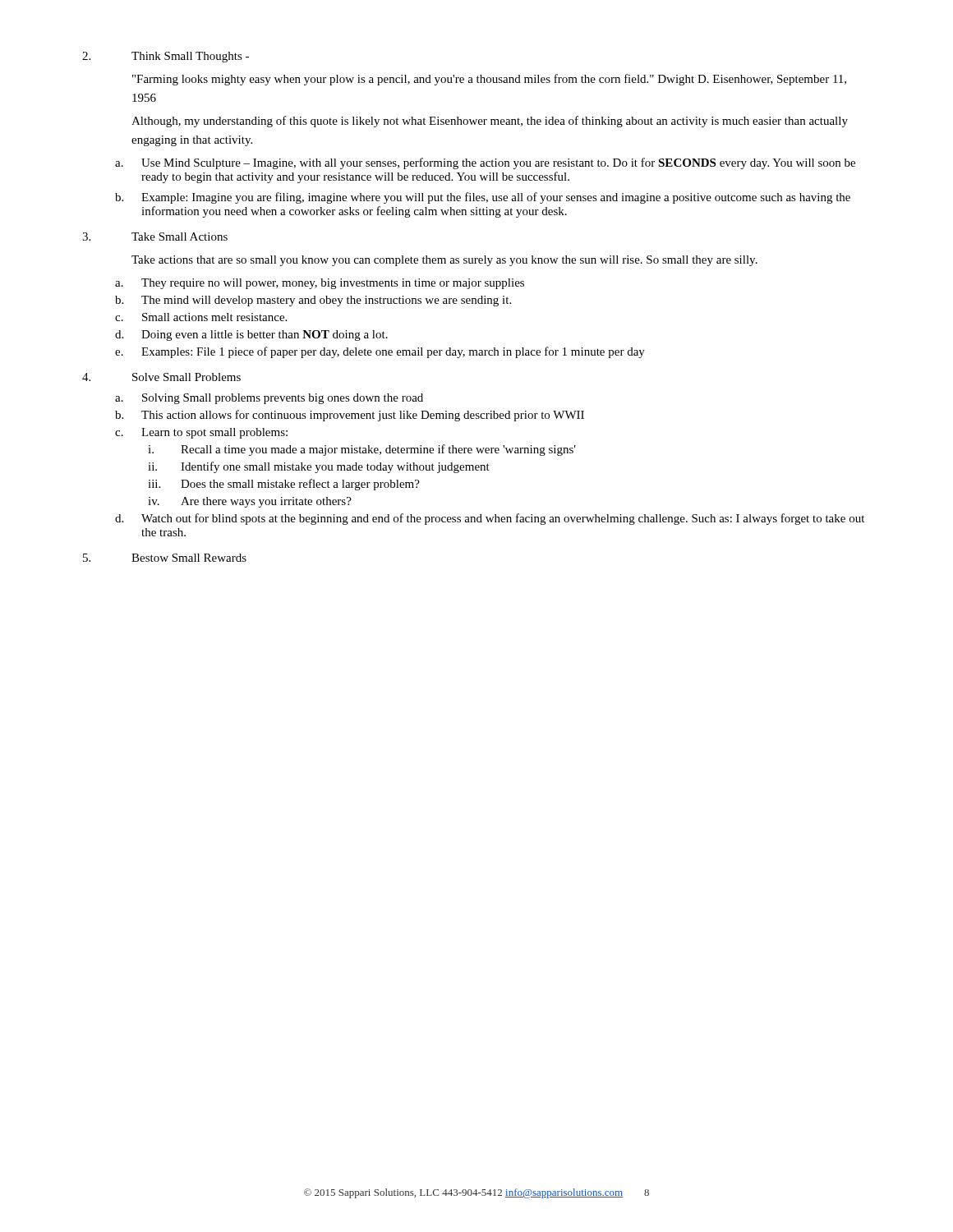
Task: Navigate to the passage starting "e. Examples: File"
Action: [493, 352]
